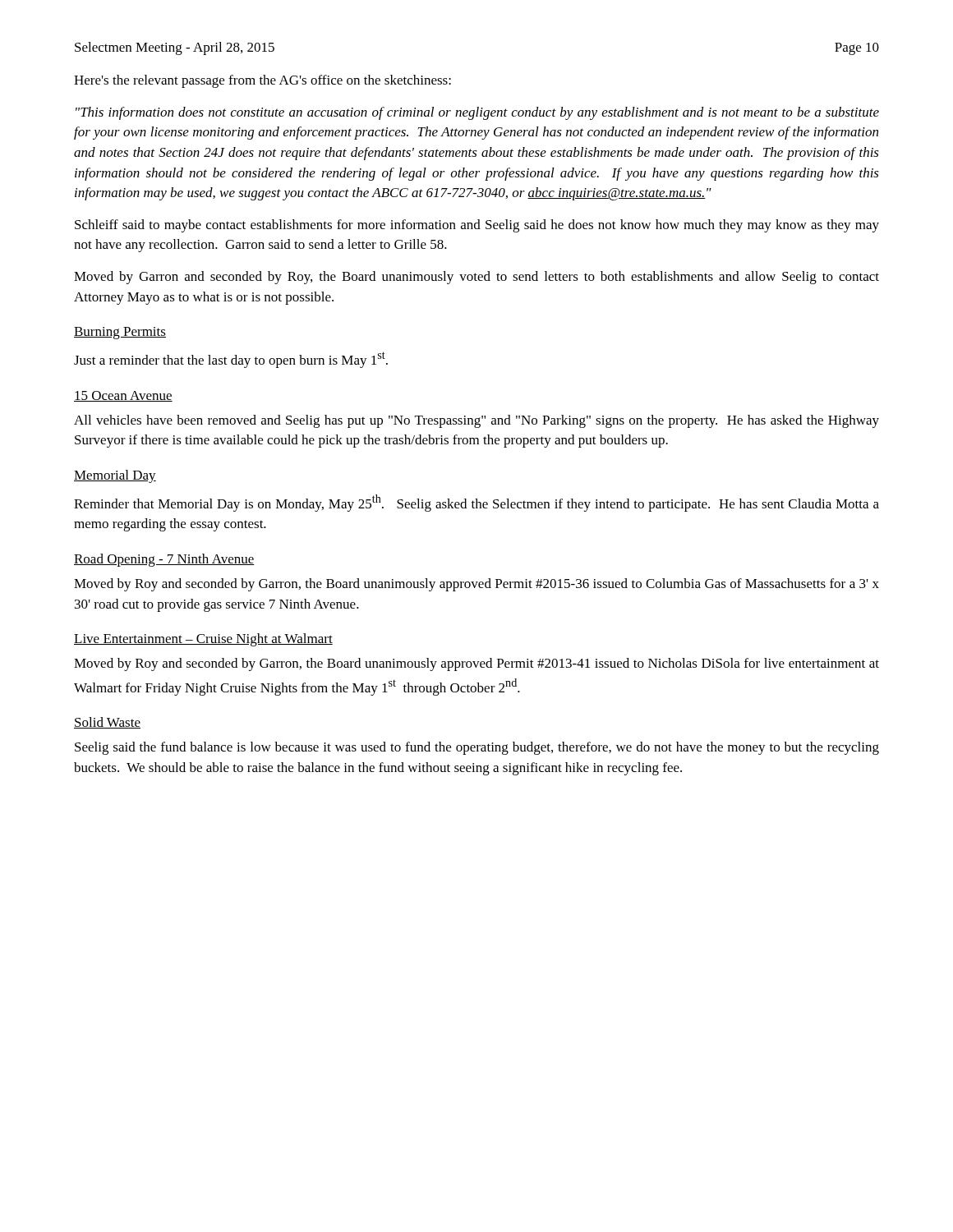Screen dimensions: 1232x953
Task: Point to the element starting "Road Opening - 7 Ninth Avenue"
Action: 164,559
